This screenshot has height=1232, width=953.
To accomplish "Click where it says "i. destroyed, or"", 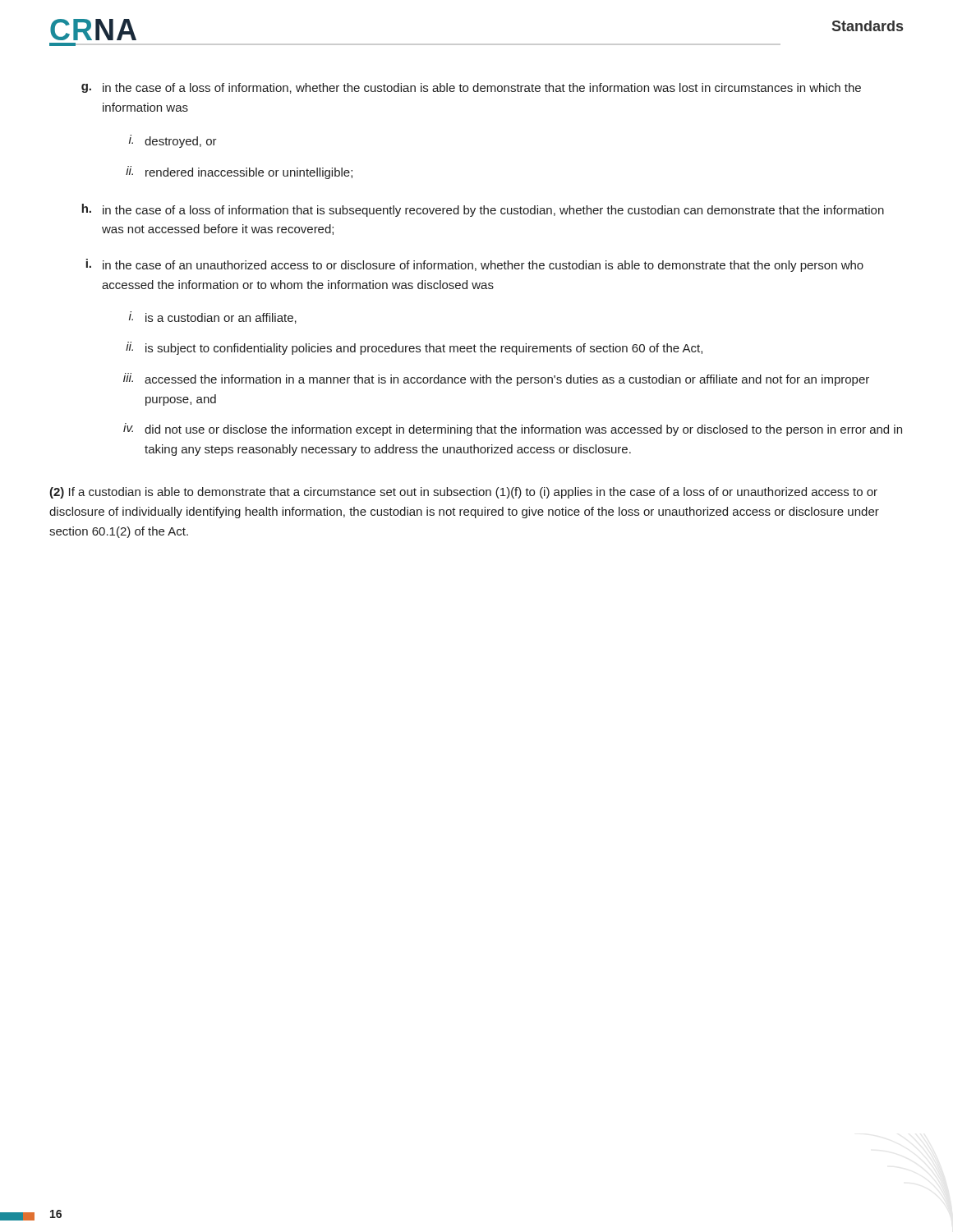I will coord(173,141).
